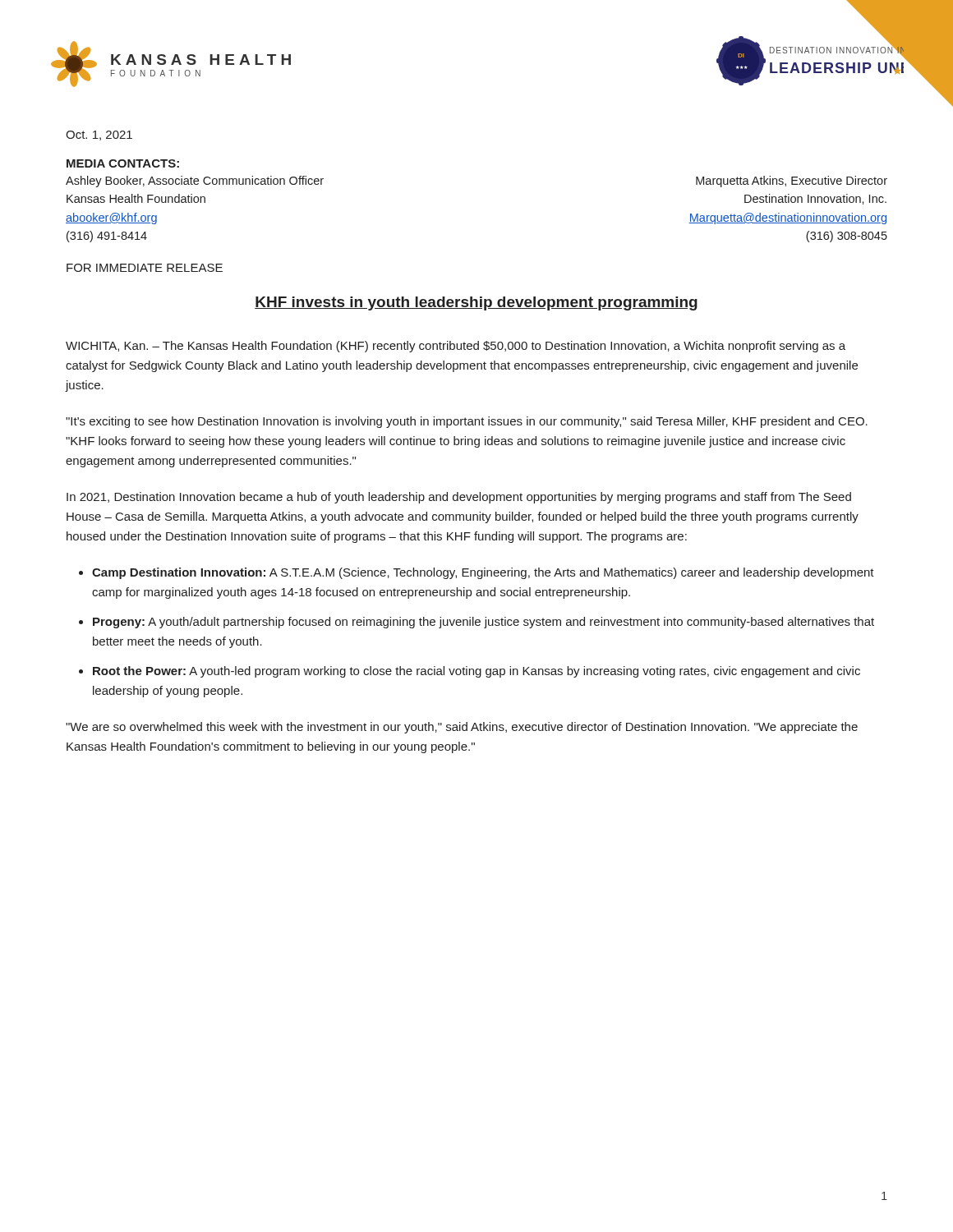Navigate to the text starting "In 2021, Destination"

(x=462, y=516)
